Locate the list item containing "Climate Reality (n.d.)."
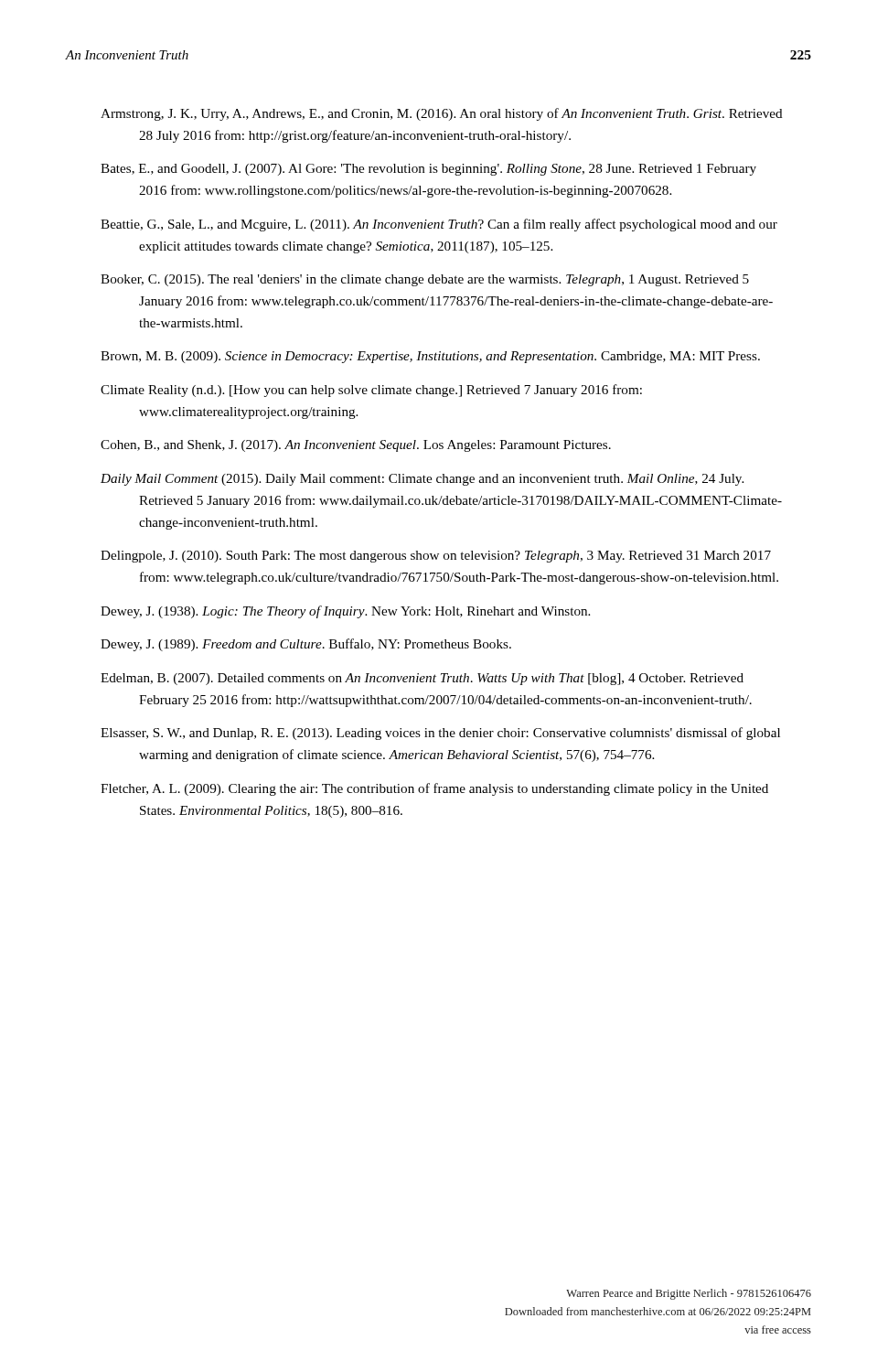The width and height of the screenshot is (877, 1372). (x=443, y=400)
